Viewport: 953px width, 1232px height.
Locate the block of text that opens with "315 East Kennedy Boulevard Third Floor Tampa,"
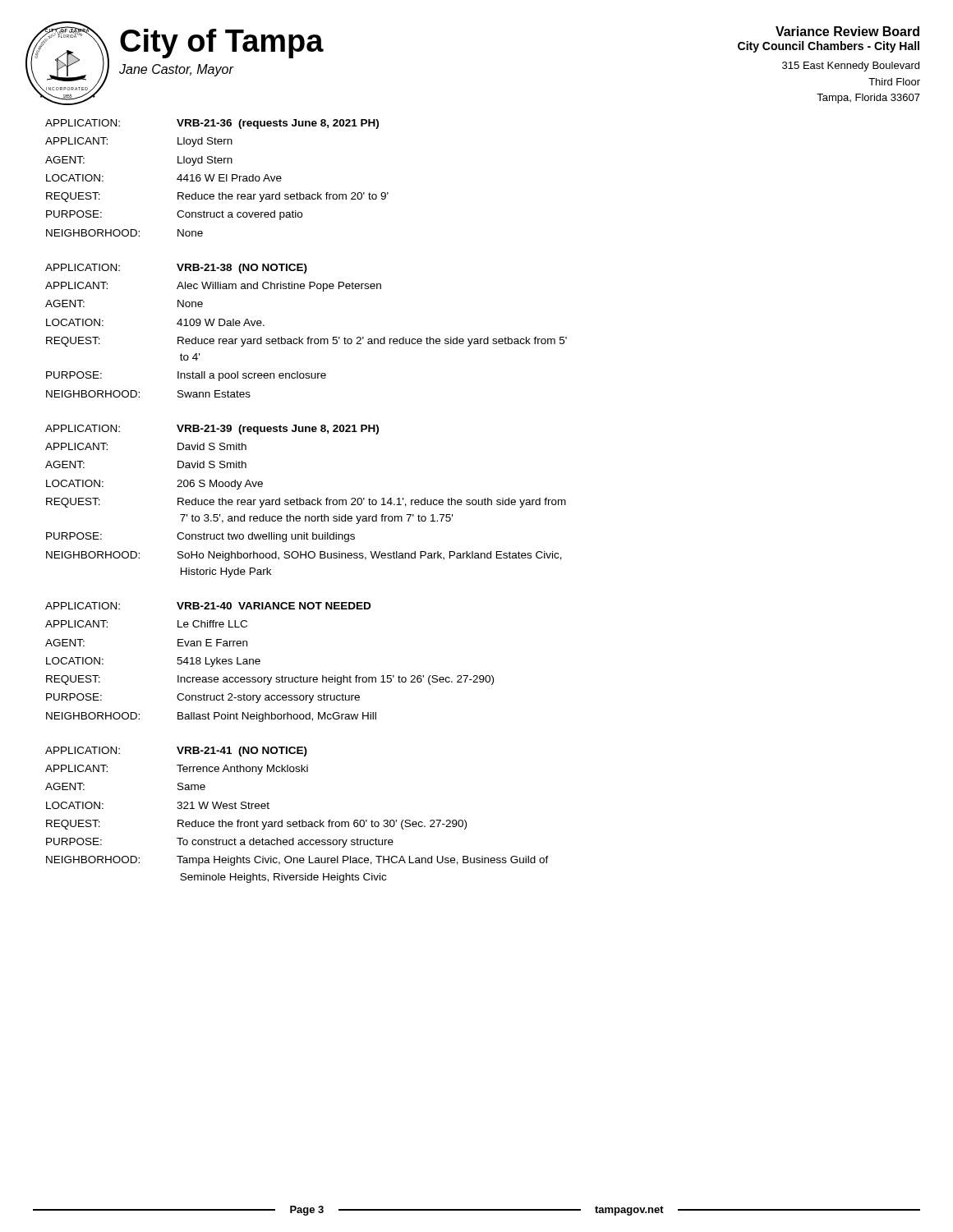[x=851, y=67]
